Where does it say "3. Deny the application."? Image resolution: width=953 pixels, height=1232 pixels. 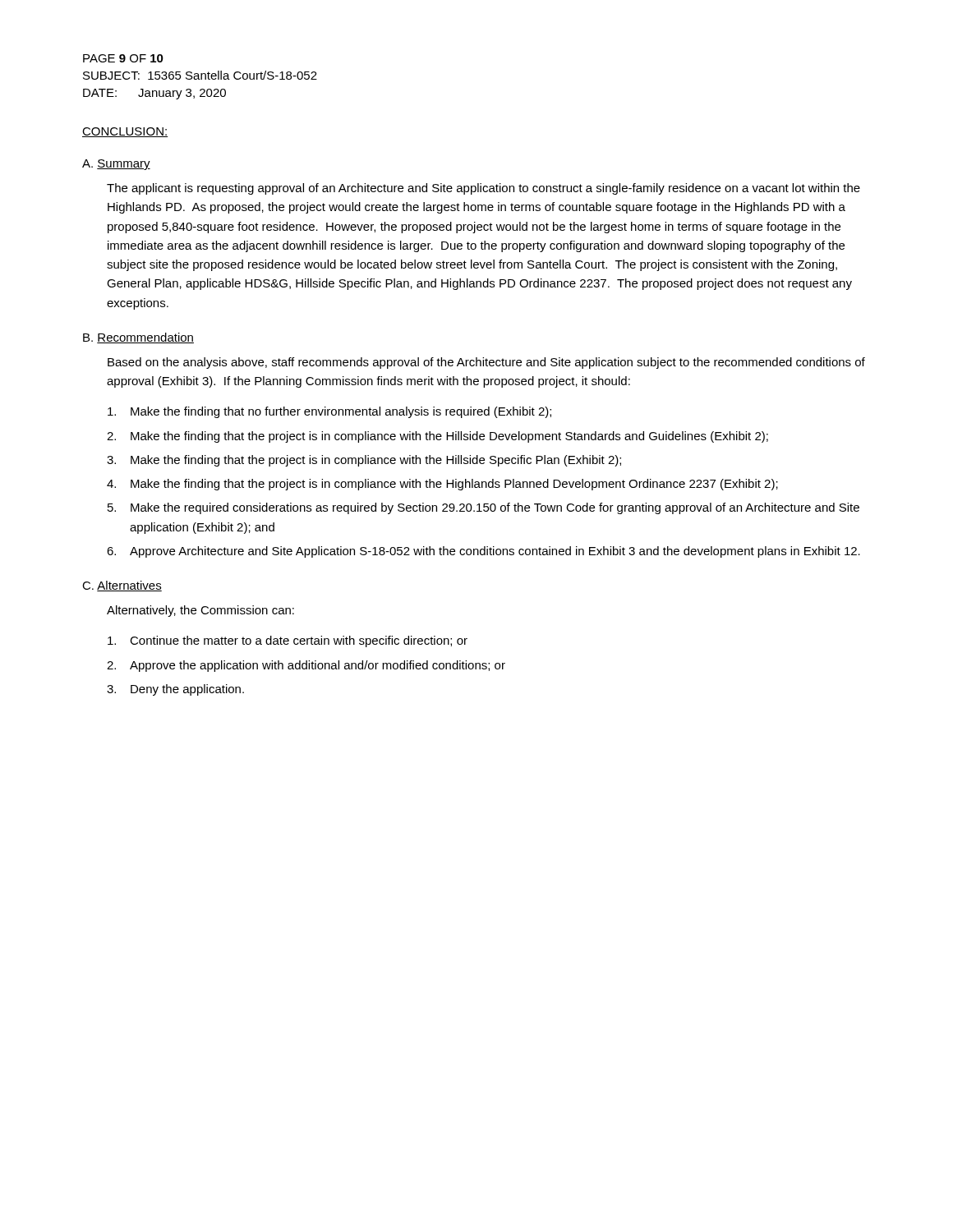(175, 690)
